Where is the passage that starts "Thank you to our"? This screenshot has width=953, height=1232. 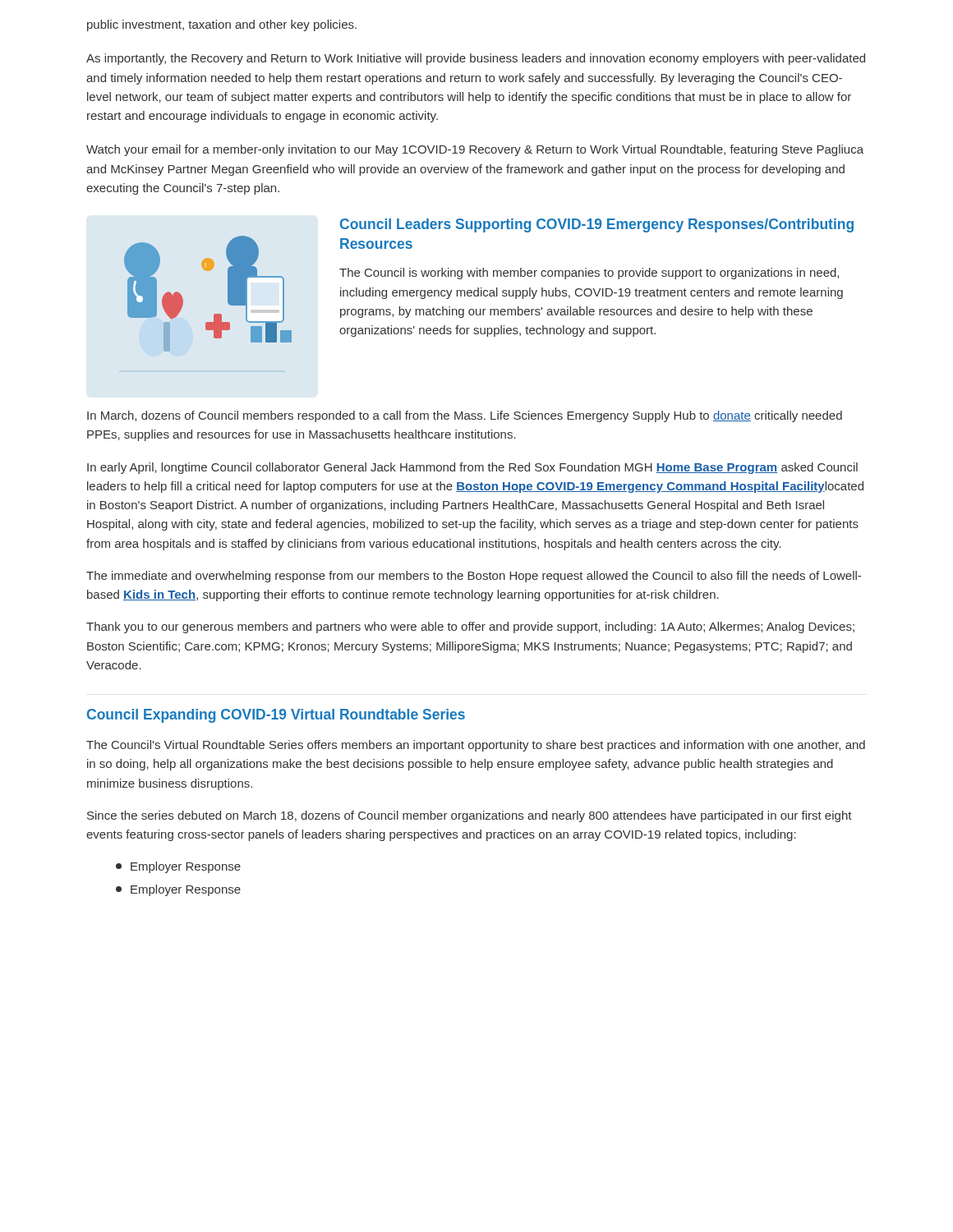pos(476,646)
